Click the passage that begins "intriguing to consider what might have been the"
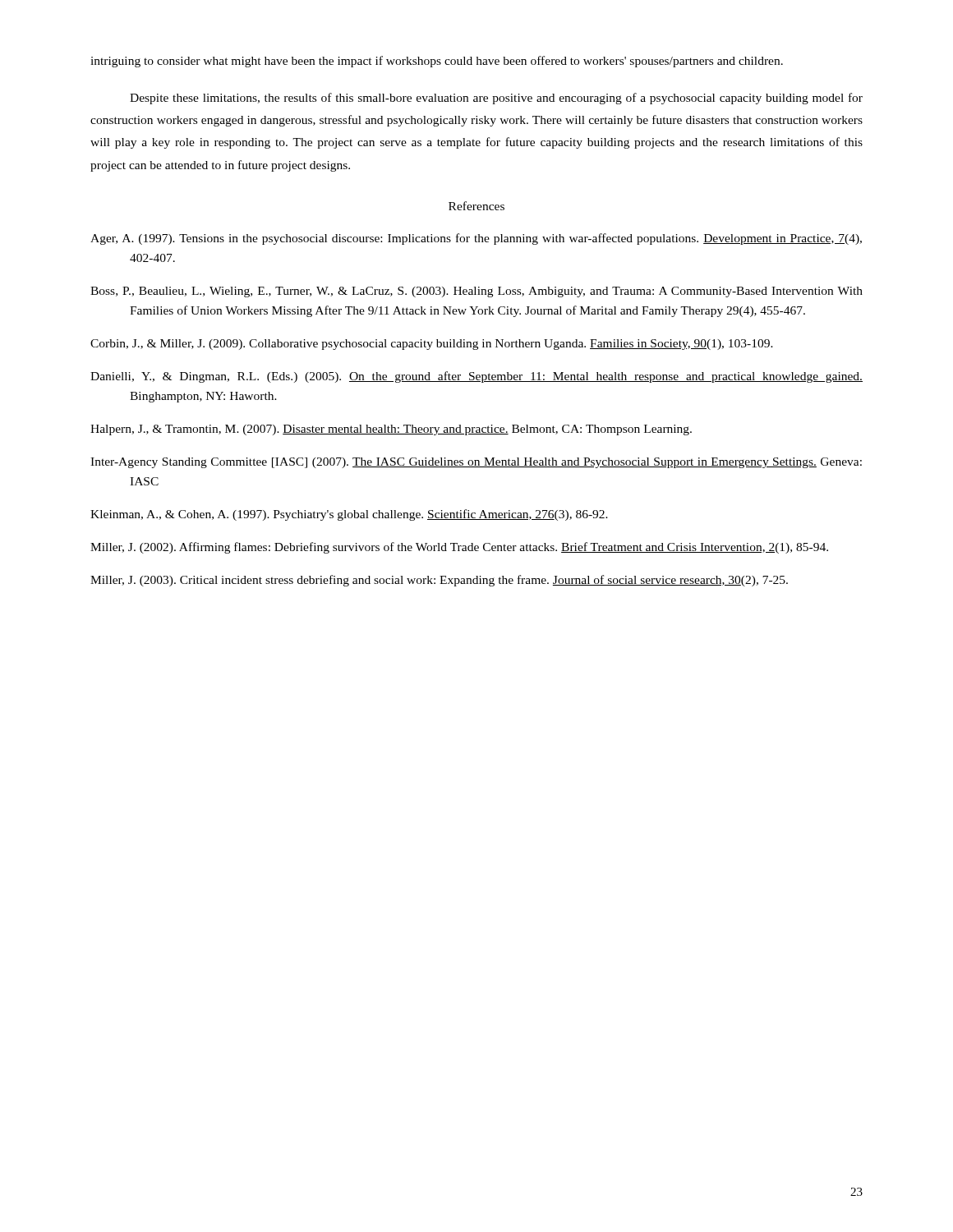The image size is (953, 1232). click(x=437, y=60)
